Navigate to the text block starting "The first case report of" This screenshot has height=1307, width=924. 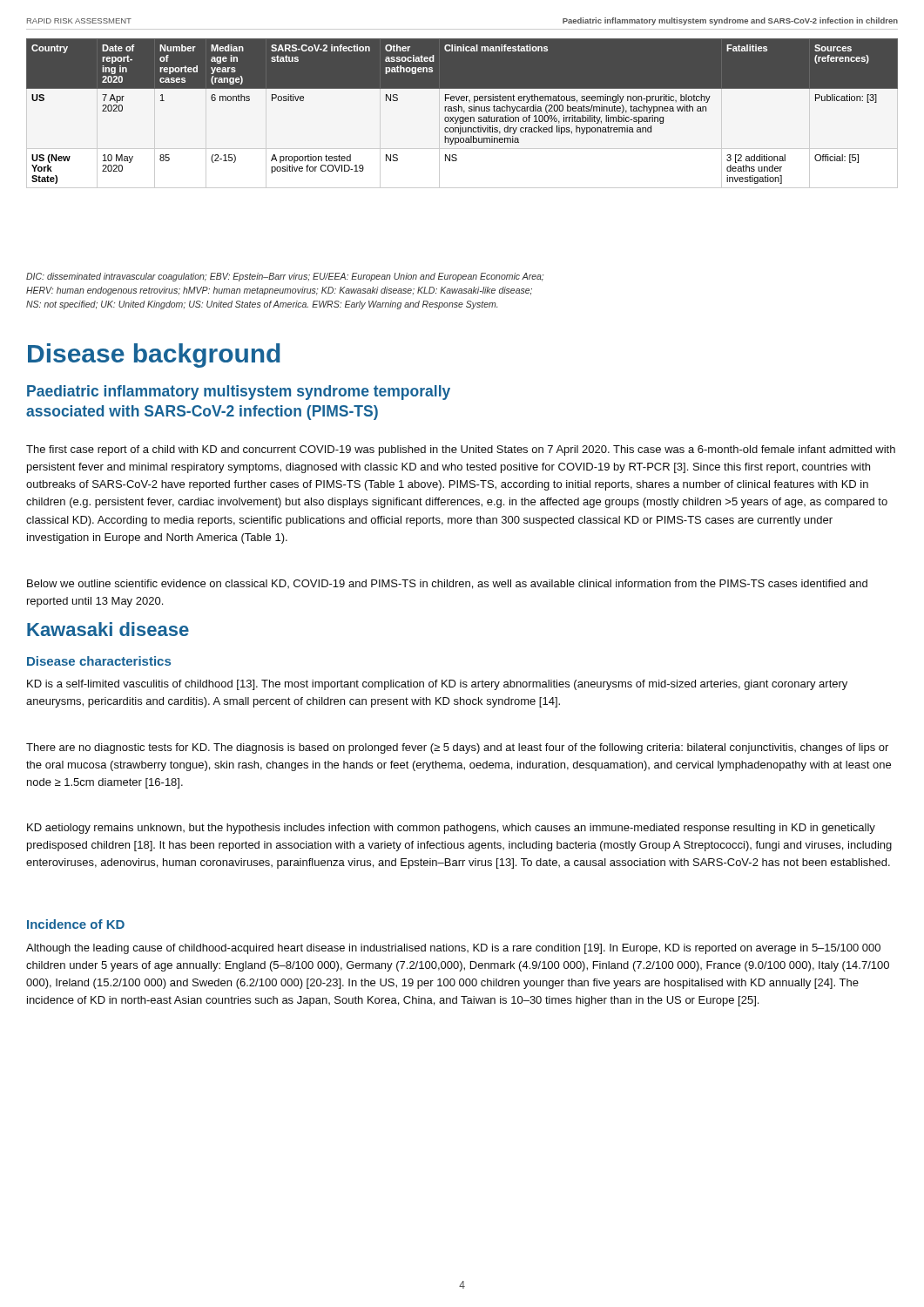click(x=461, y=493)
